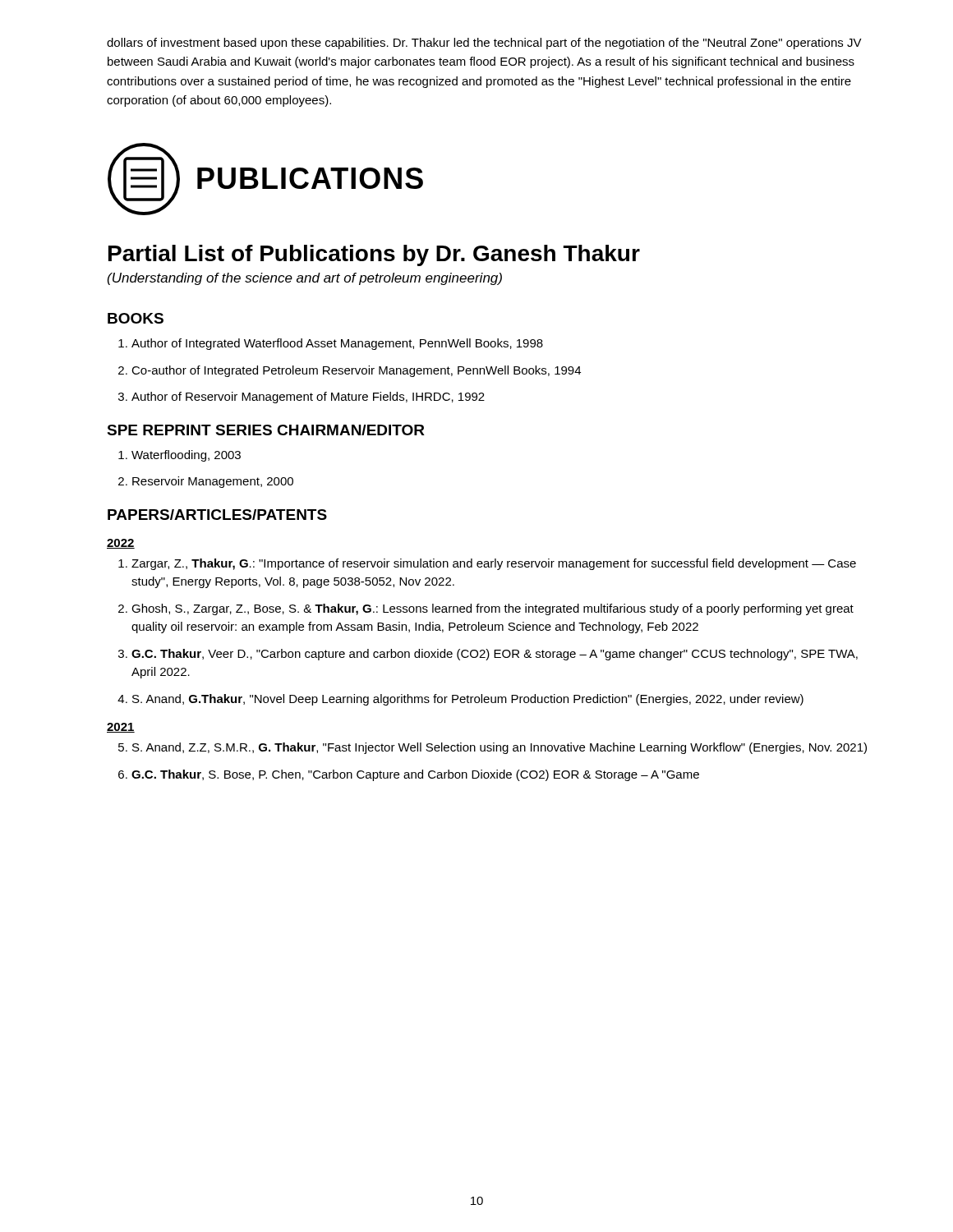
Task: Point to the block starting "SPE REPRINT SERIES CHAIRMAN/EDITOR"
Action: pyautogui.click(x=266, y=430)
